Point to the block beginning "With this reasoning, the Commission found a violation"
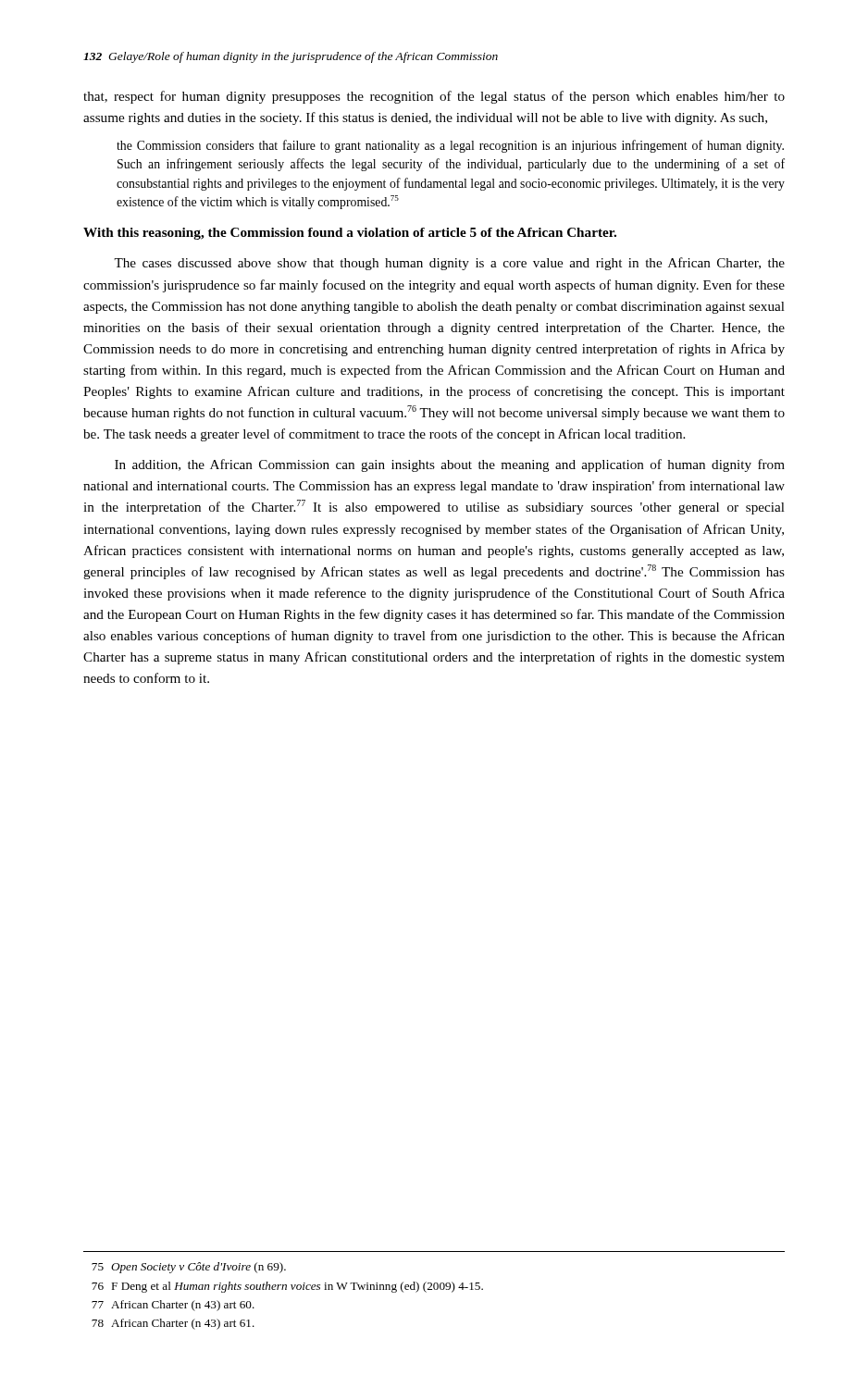868x1388 pixels. (x=350, y=232)
